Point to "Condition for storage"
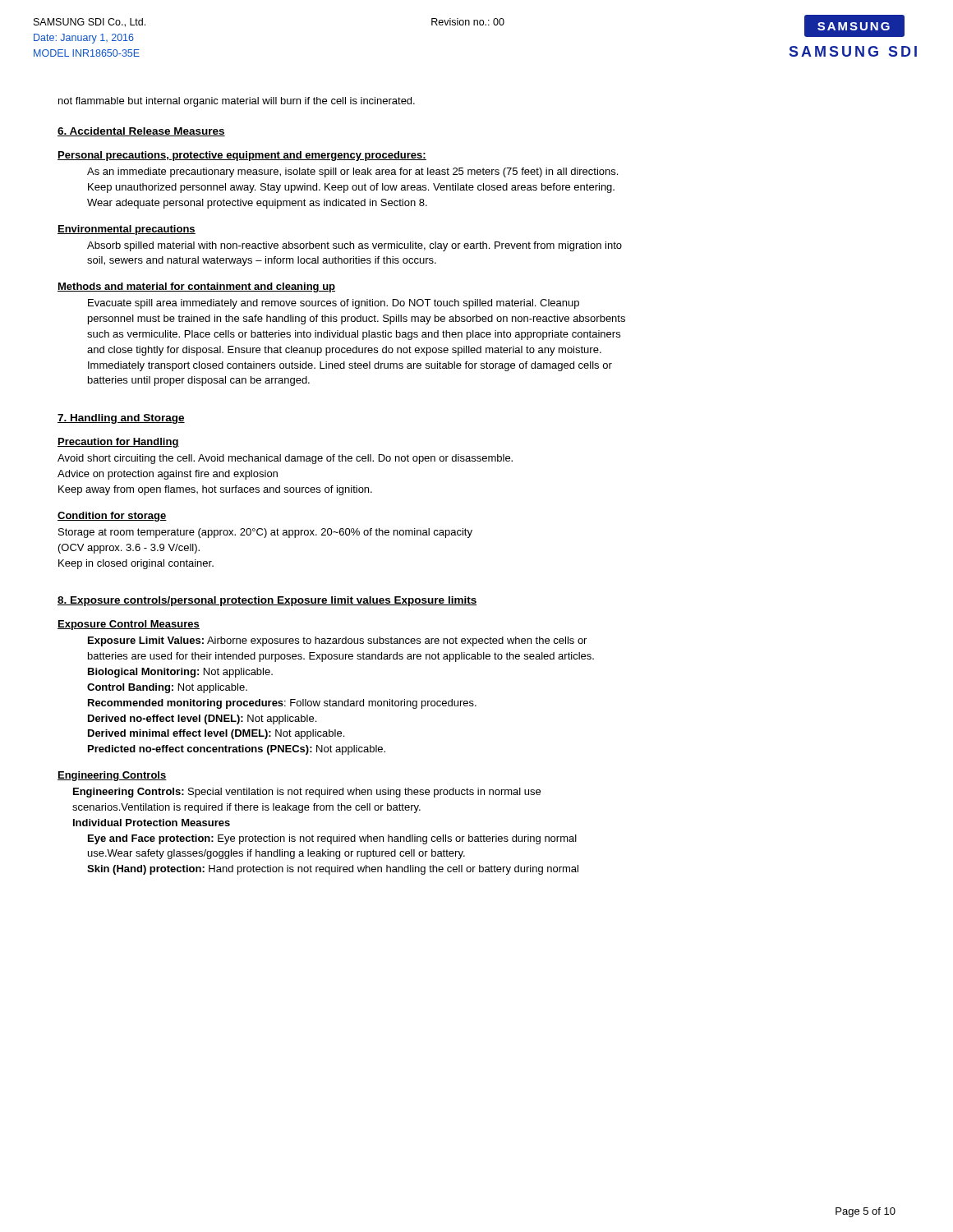 [112, 515]
